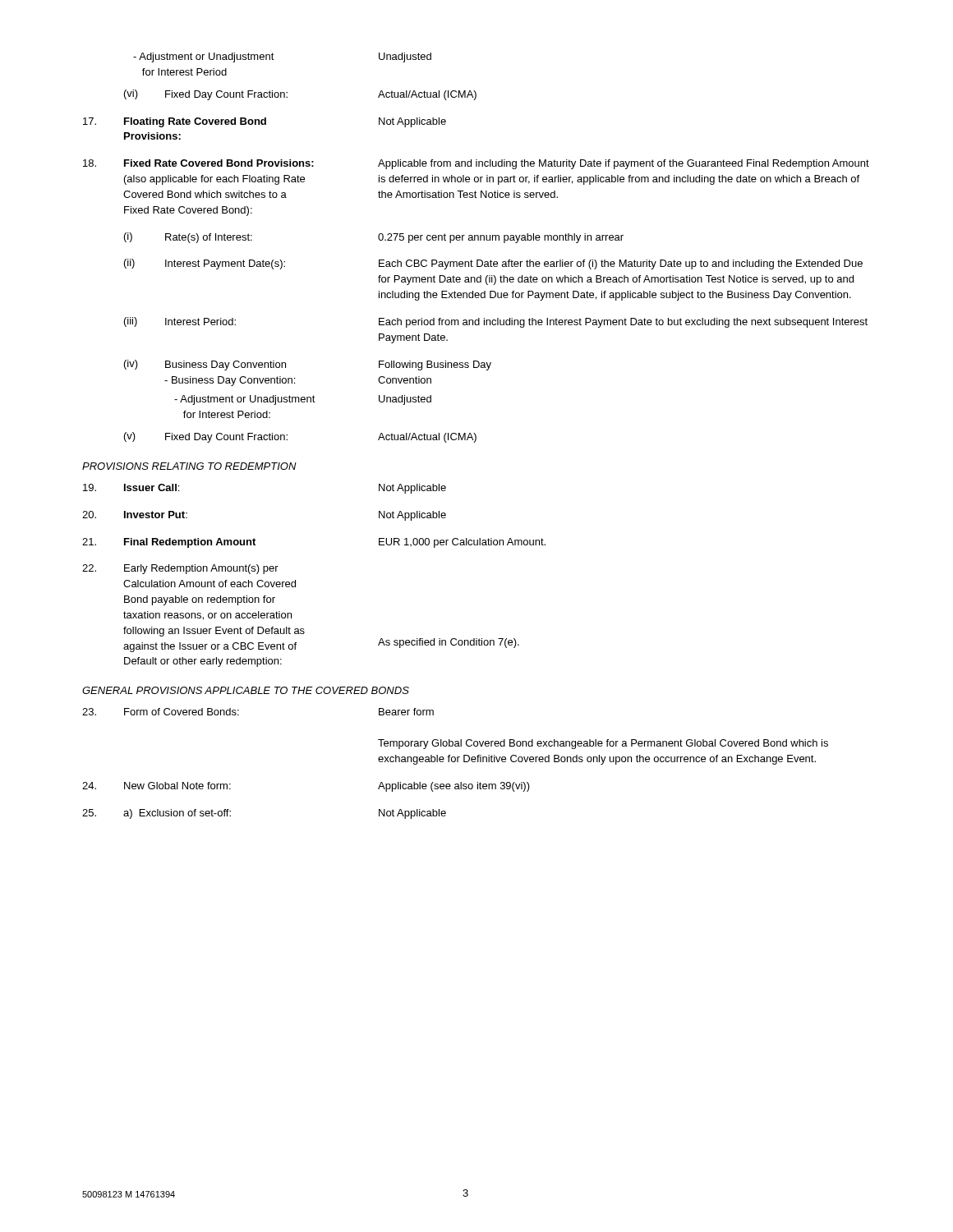Select the list item that reads "24. New Global Note form: Applicable (see"
The height and width of the screenshot is (1232, 953).
(476, 786)
